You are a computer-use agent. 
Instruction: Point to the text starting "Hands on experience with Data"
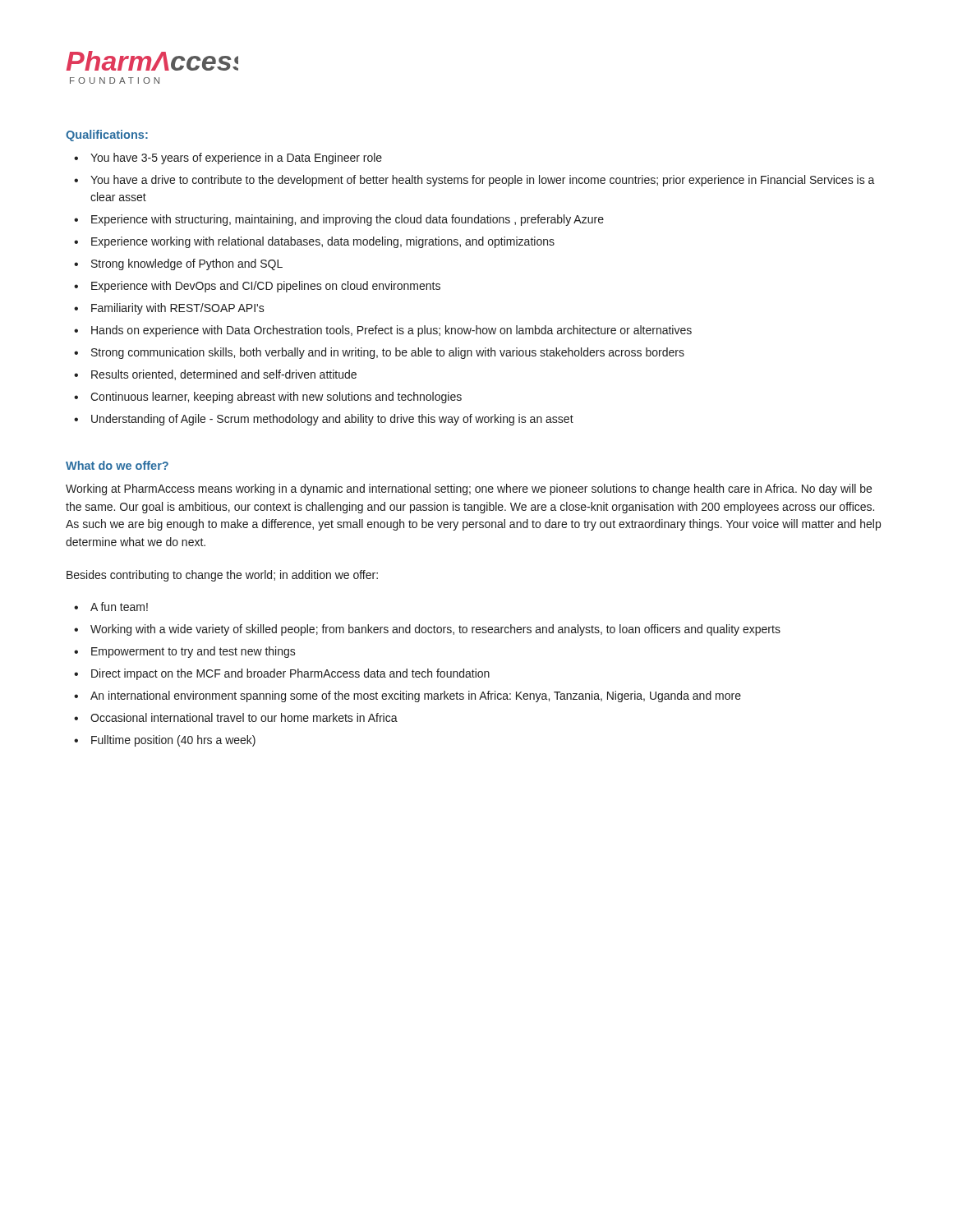391,330
